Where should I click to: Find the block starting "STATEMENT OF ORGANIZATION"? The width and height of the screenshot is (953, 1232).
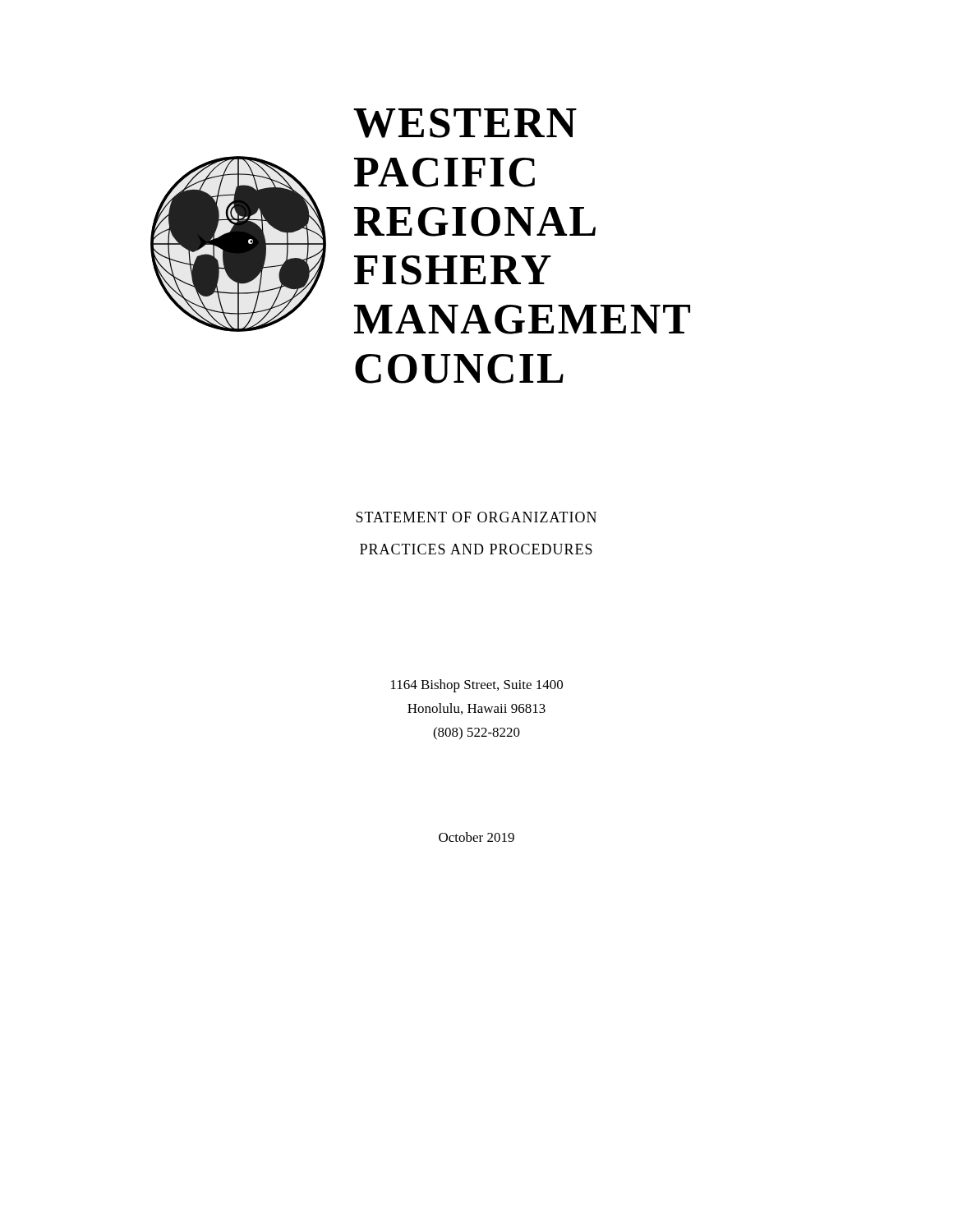tap(476, 517)
